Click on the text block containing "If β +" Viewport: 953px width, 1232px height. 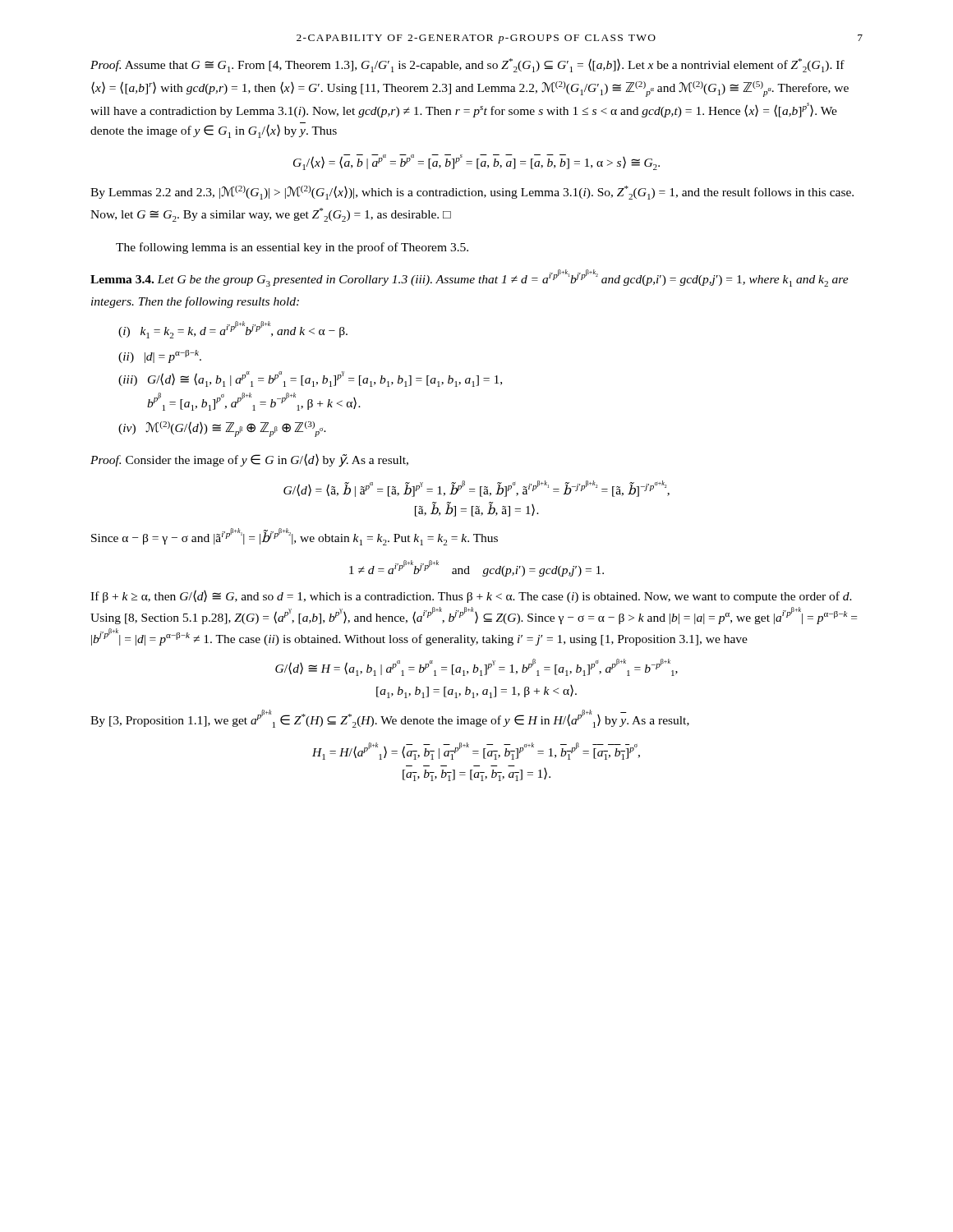click(x=476, y=617)
